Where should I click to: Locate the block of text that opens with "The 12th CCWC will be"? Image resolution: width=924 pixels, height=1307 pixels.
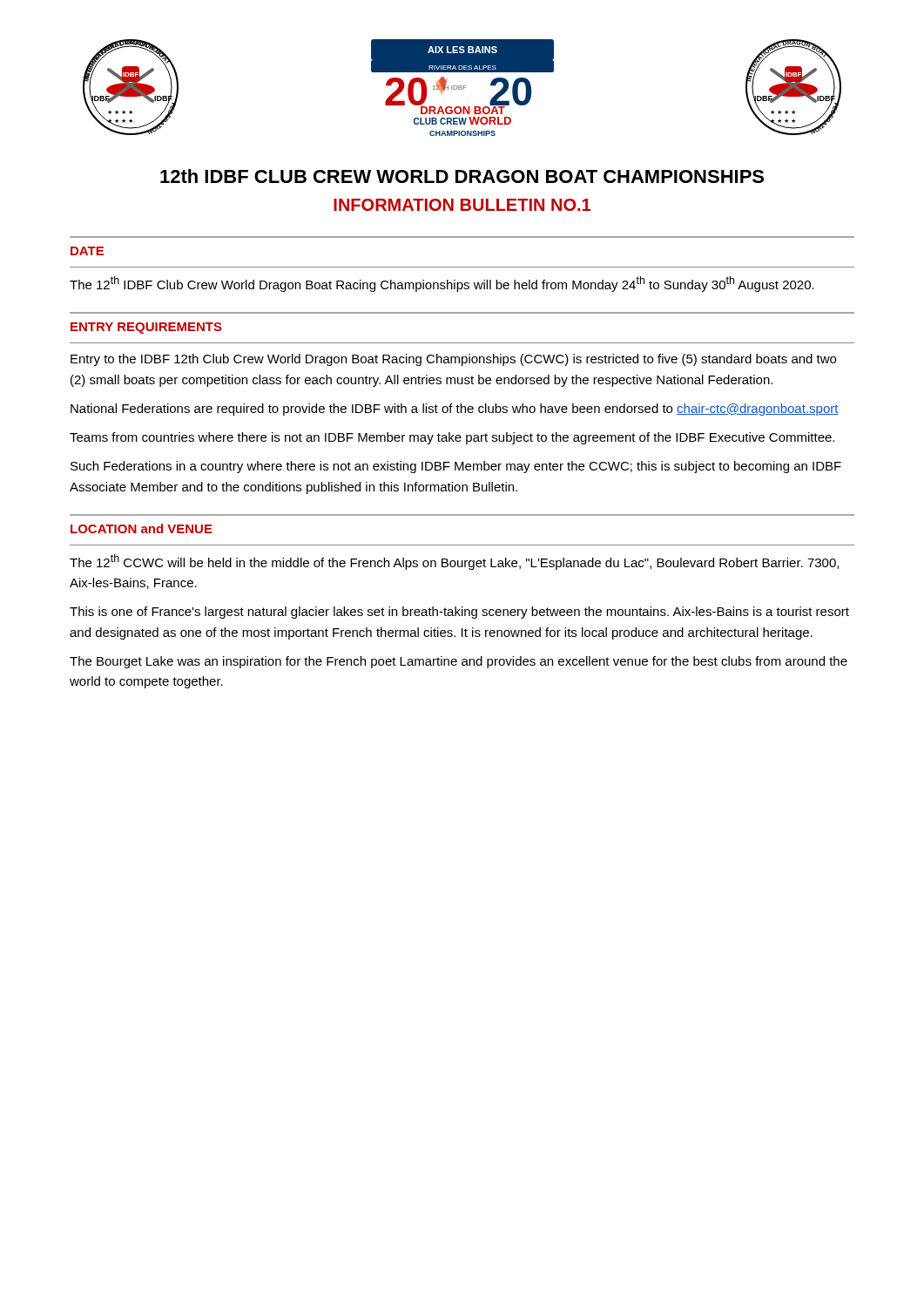[x=455, y=571]
